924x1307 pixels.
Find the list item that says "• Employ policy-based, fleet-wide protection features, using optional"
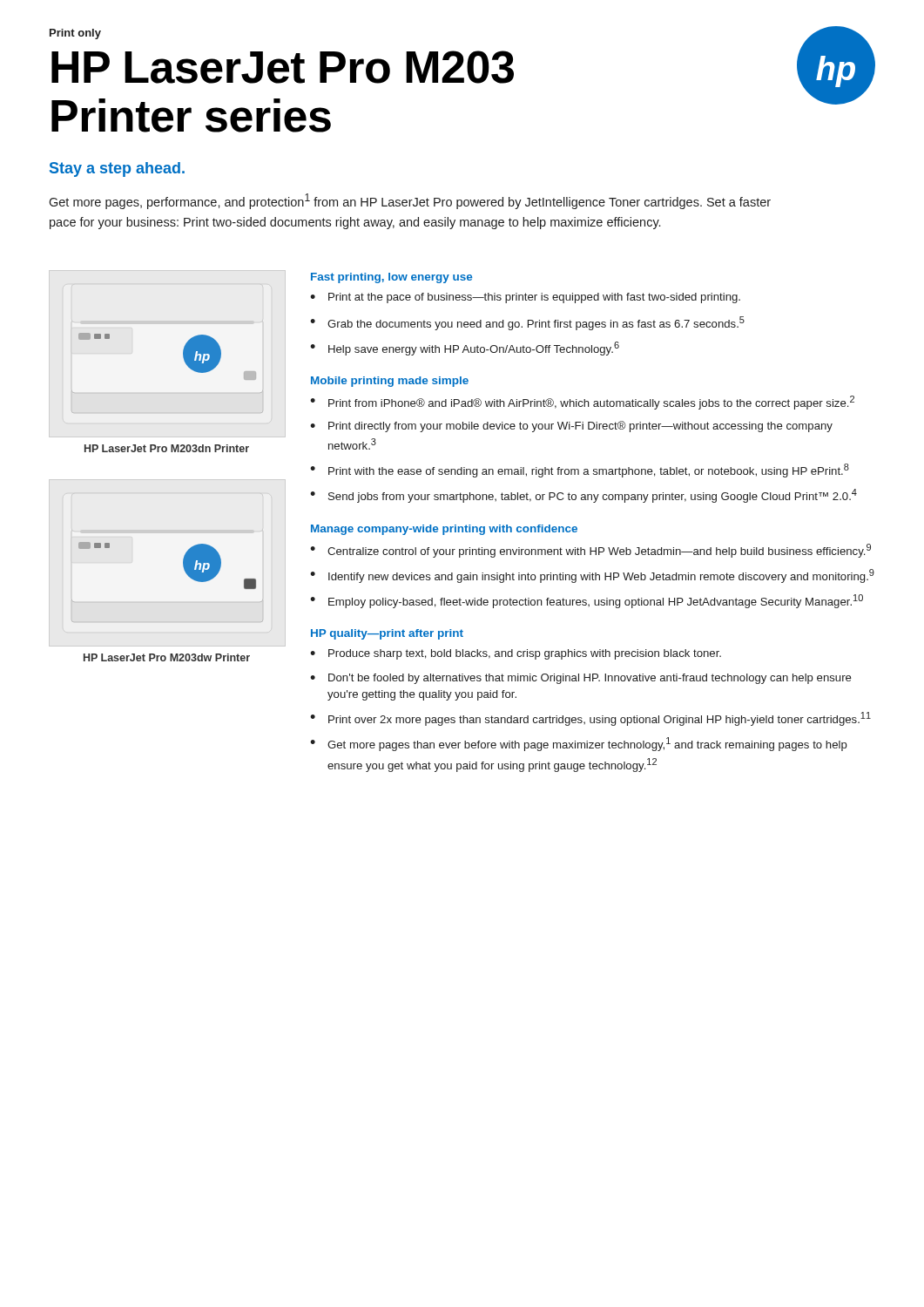pos(593,601)
